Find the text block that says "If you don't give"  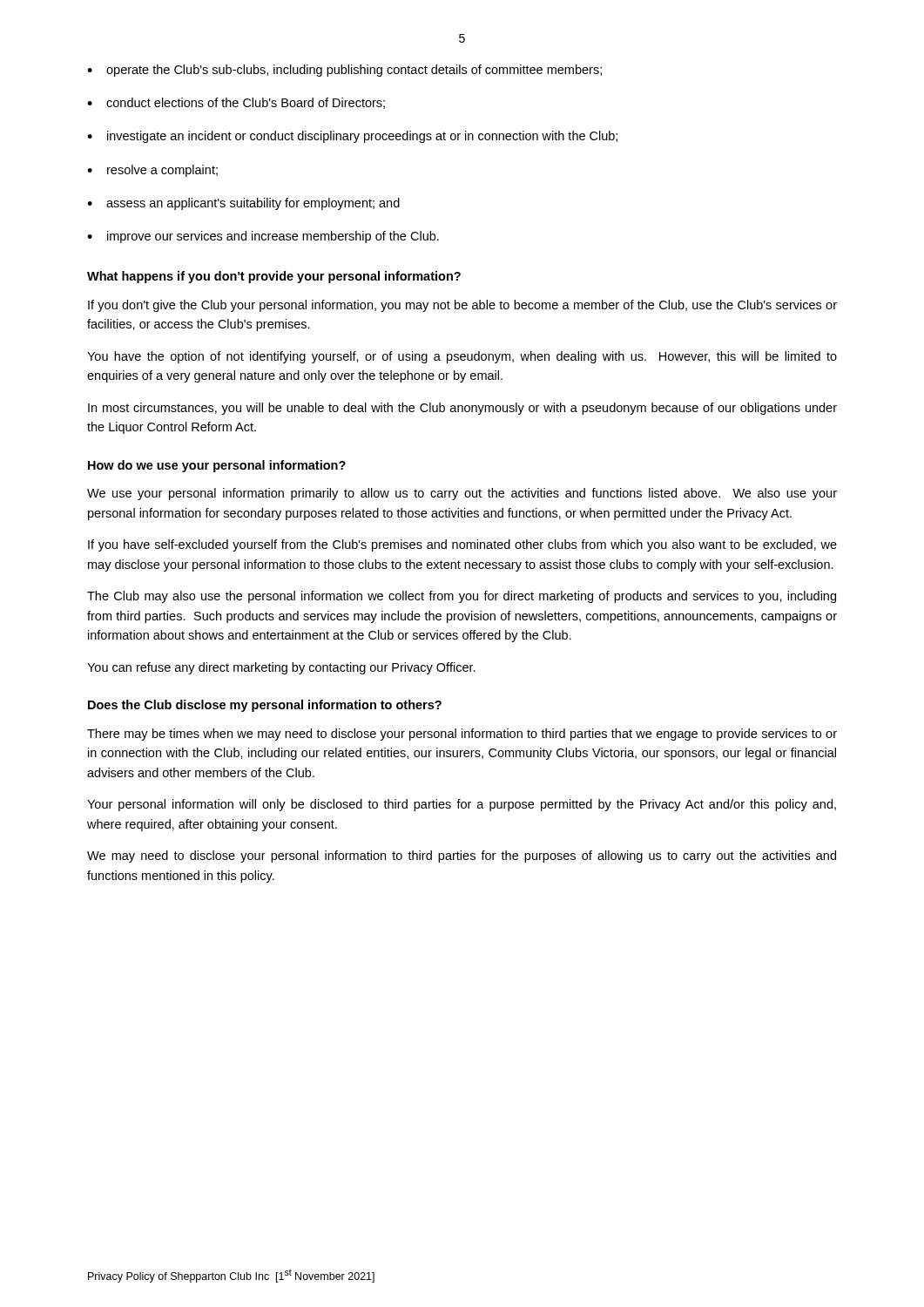462,315
